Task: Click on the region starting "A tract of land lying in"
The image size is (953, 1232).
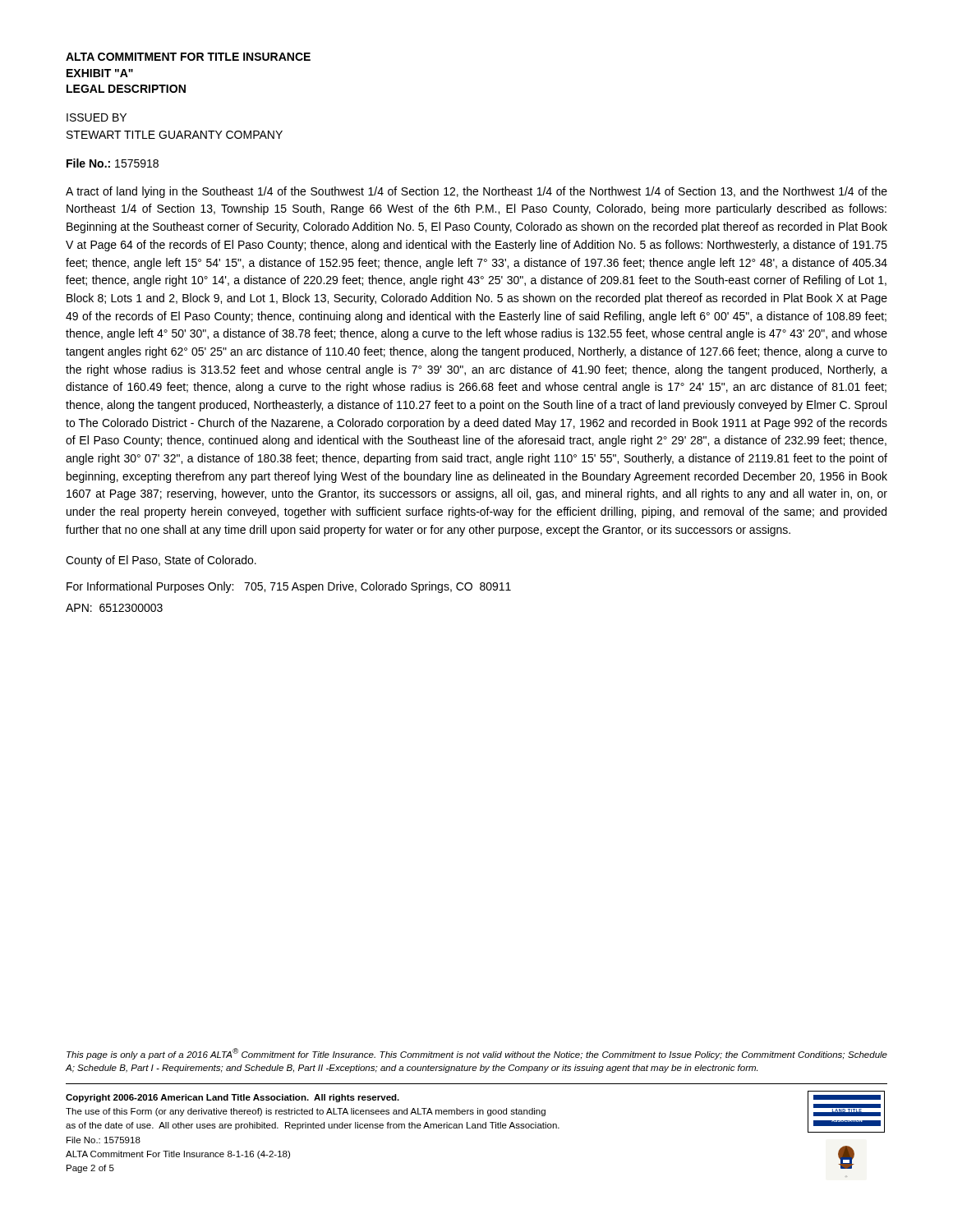Action: point(476,360)
